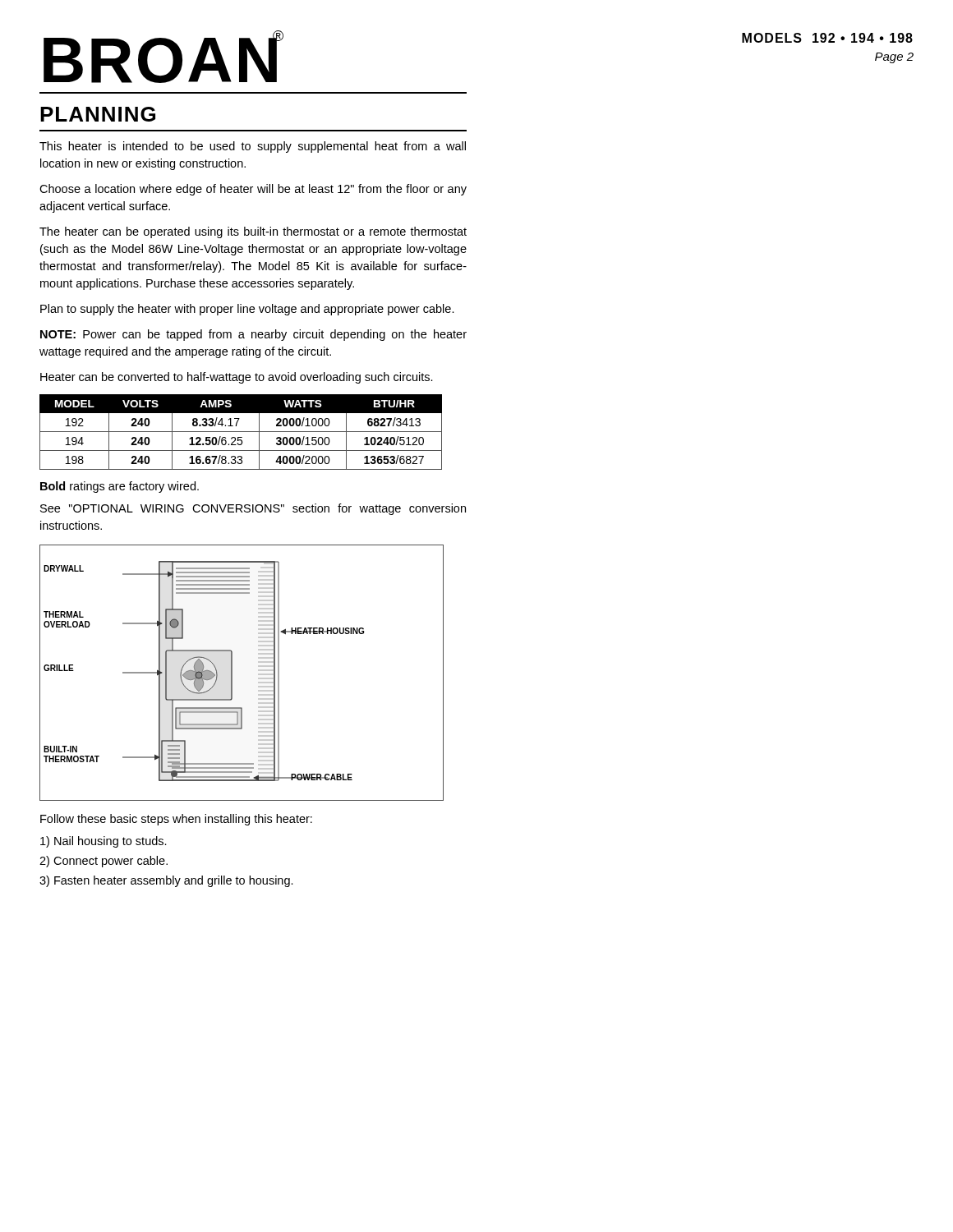Point to the block beginning "Plan to supply the heater with"
Viewport: 953px width, 1232px height.
click(247, 309)
